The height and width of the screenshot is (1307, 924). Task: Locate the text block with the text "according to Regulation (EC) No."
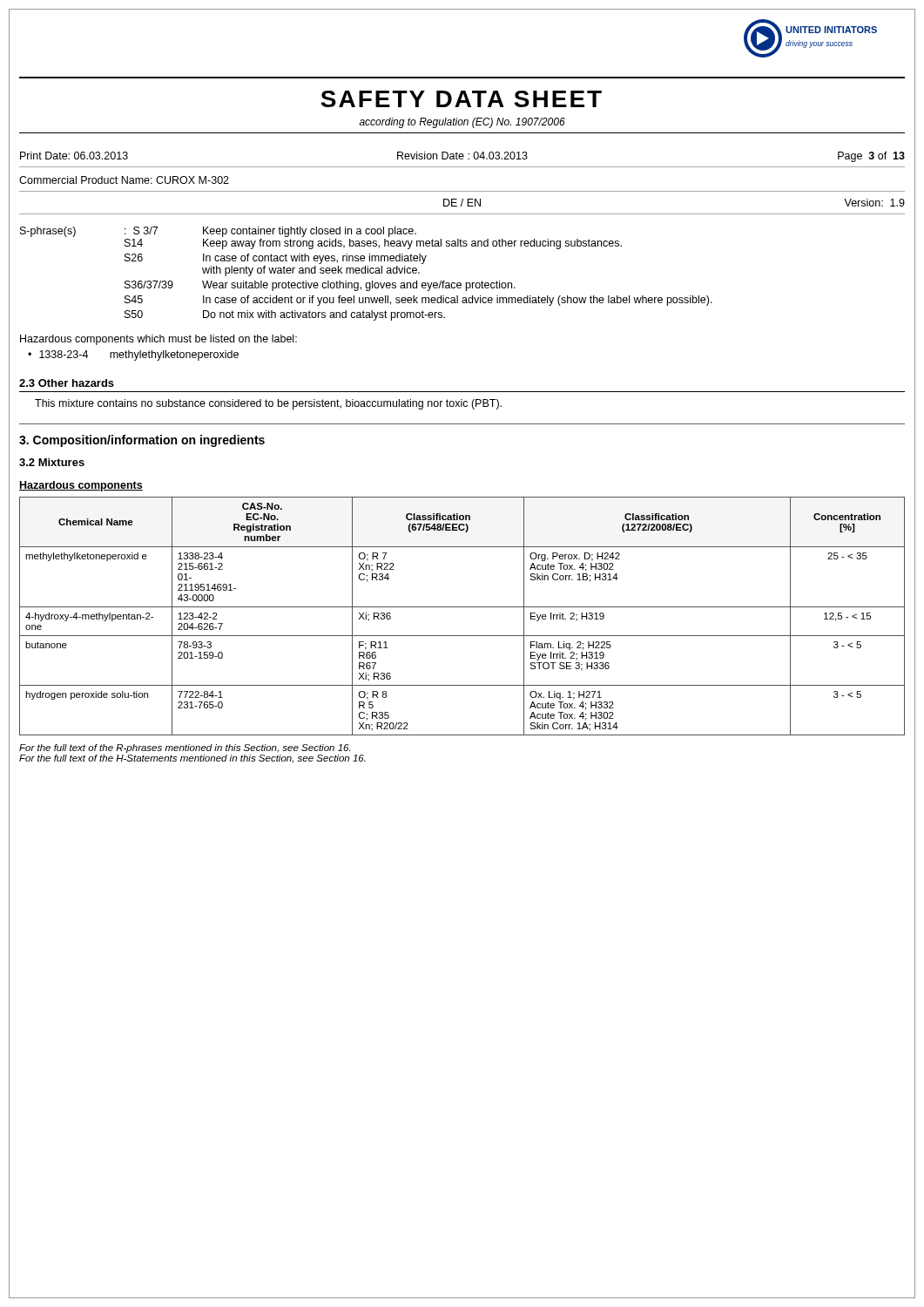pyautogui.click(x=462, y=122)
